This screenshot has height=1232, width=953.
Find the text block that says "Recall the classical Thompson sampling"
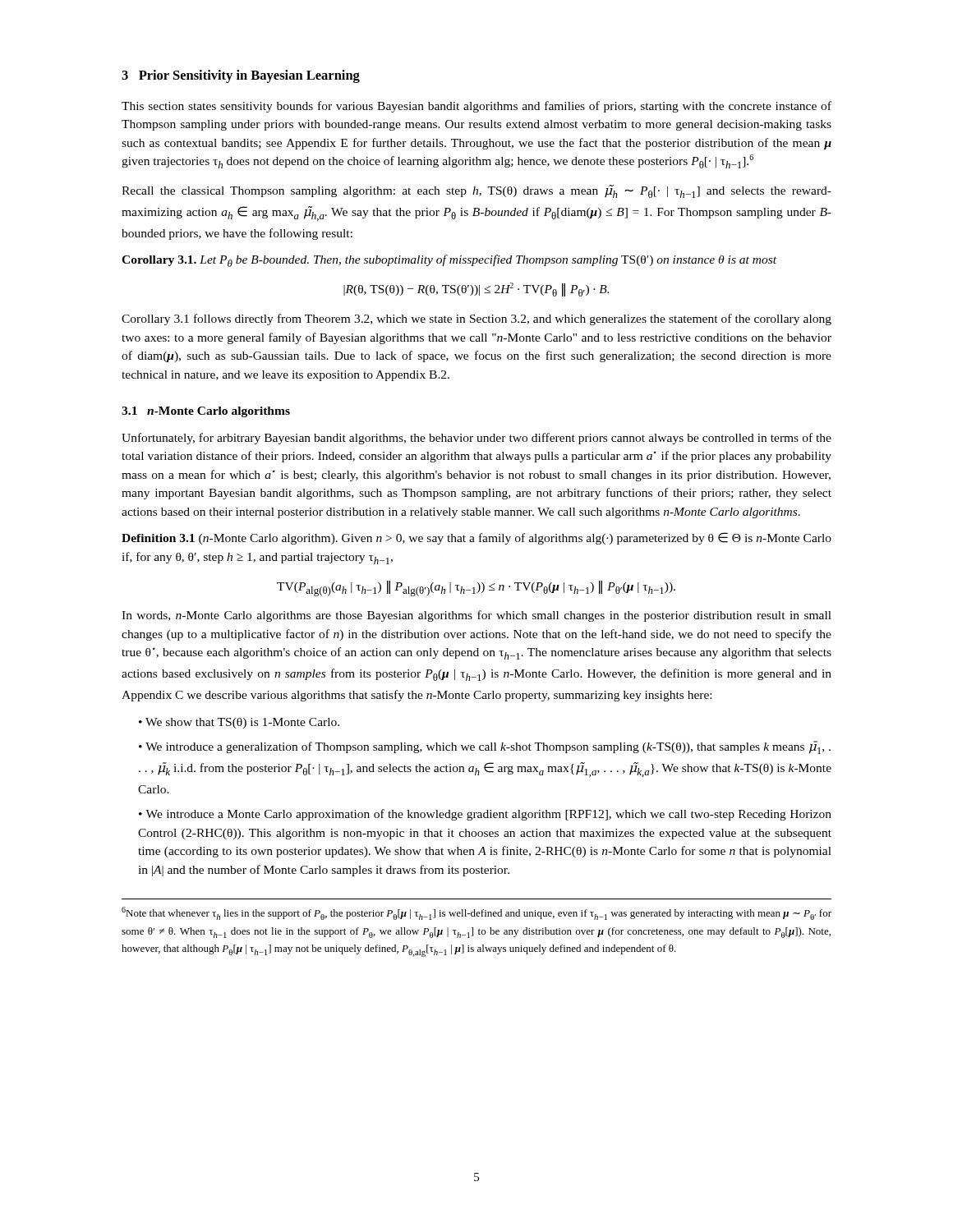tap(476, 212)
